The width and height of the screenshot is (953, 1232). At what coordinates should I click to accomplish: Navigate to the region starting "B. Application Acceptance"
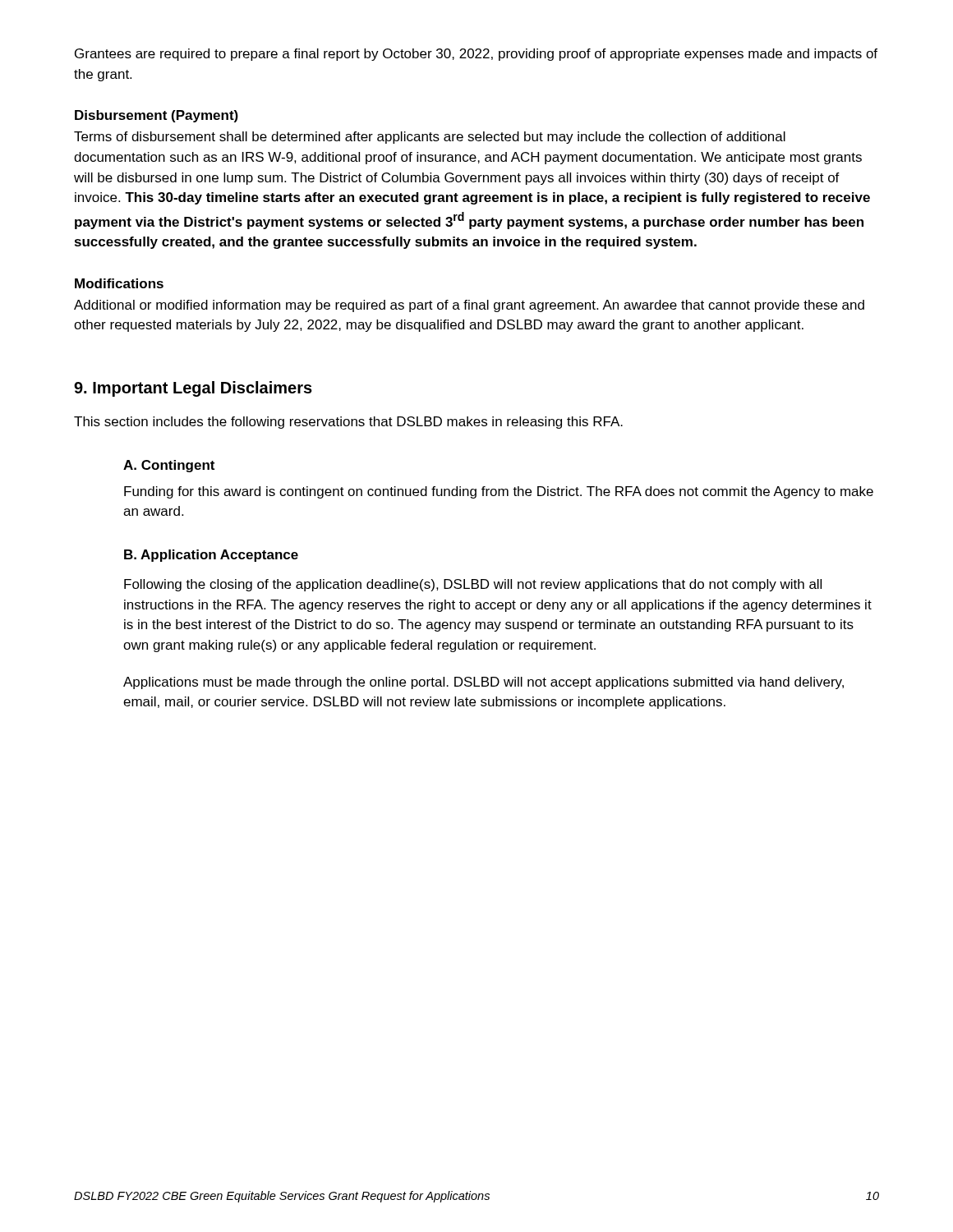(x=211, y=555)
